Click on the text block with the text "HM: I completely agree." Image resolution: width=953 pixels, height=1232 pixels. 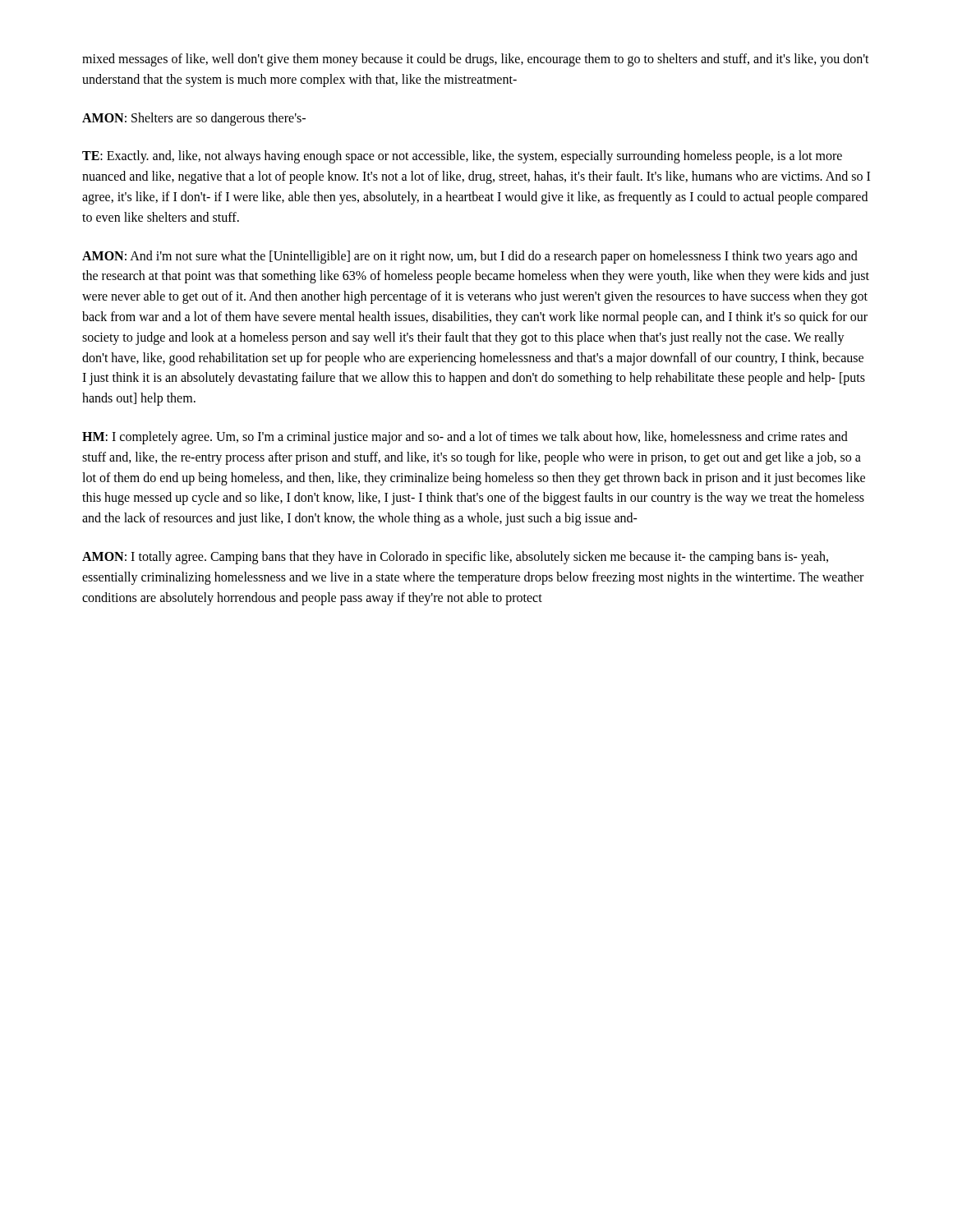coord(476,478)
